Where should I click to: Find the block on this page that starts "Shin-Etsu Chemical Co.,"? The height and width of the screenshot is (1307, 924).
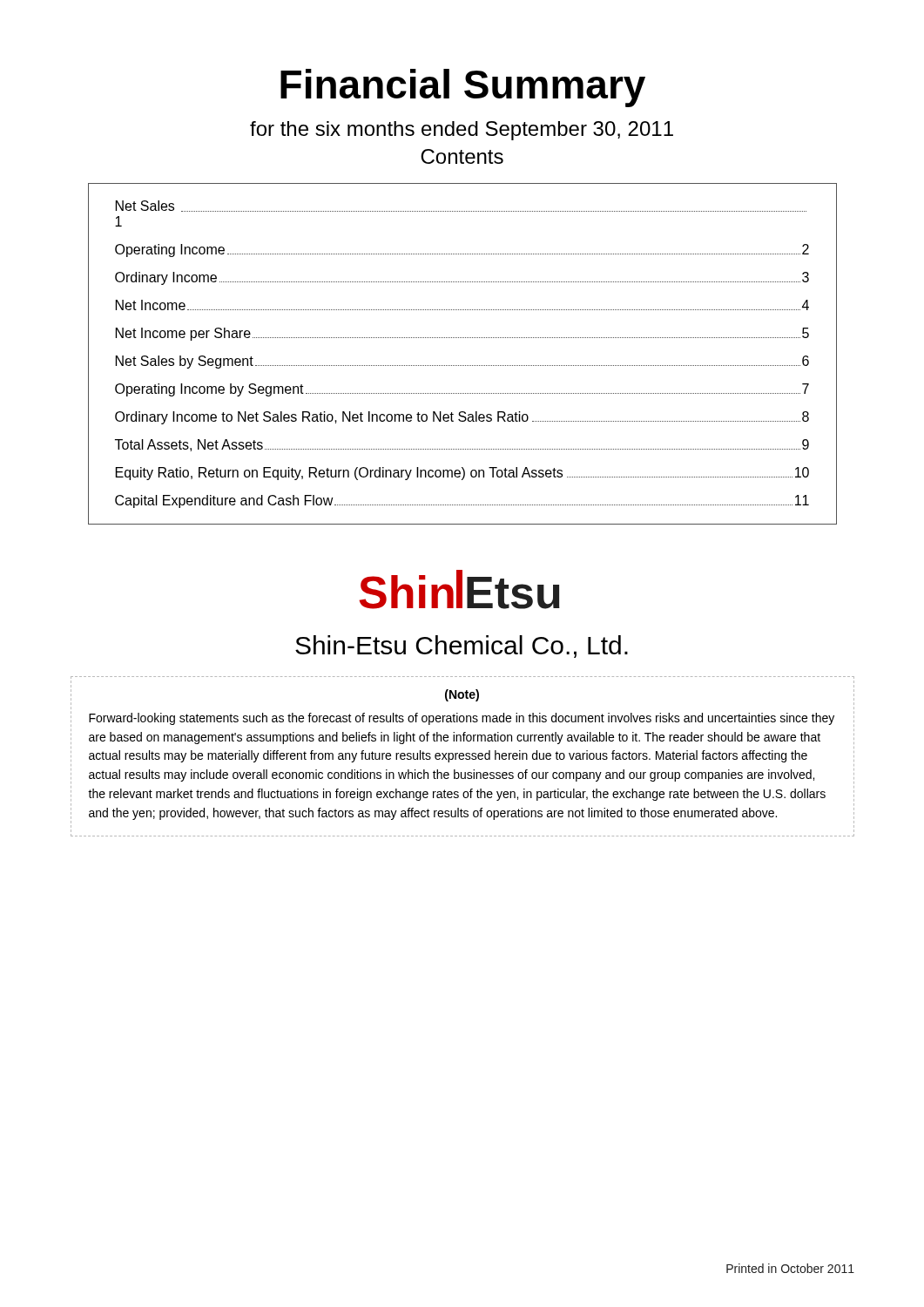tap(462, 645)
